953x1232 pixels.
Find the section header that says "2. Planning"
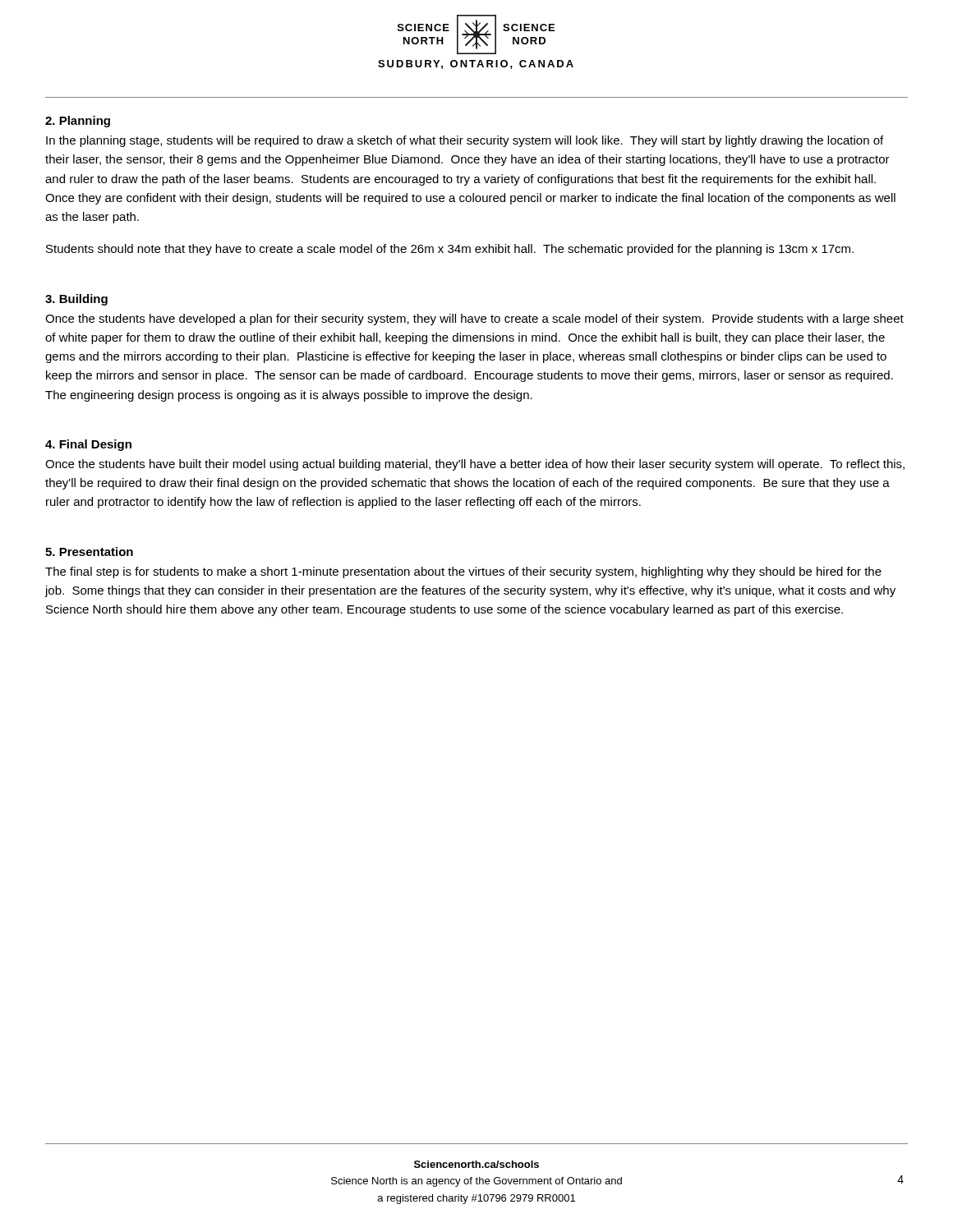pos(78,120)
